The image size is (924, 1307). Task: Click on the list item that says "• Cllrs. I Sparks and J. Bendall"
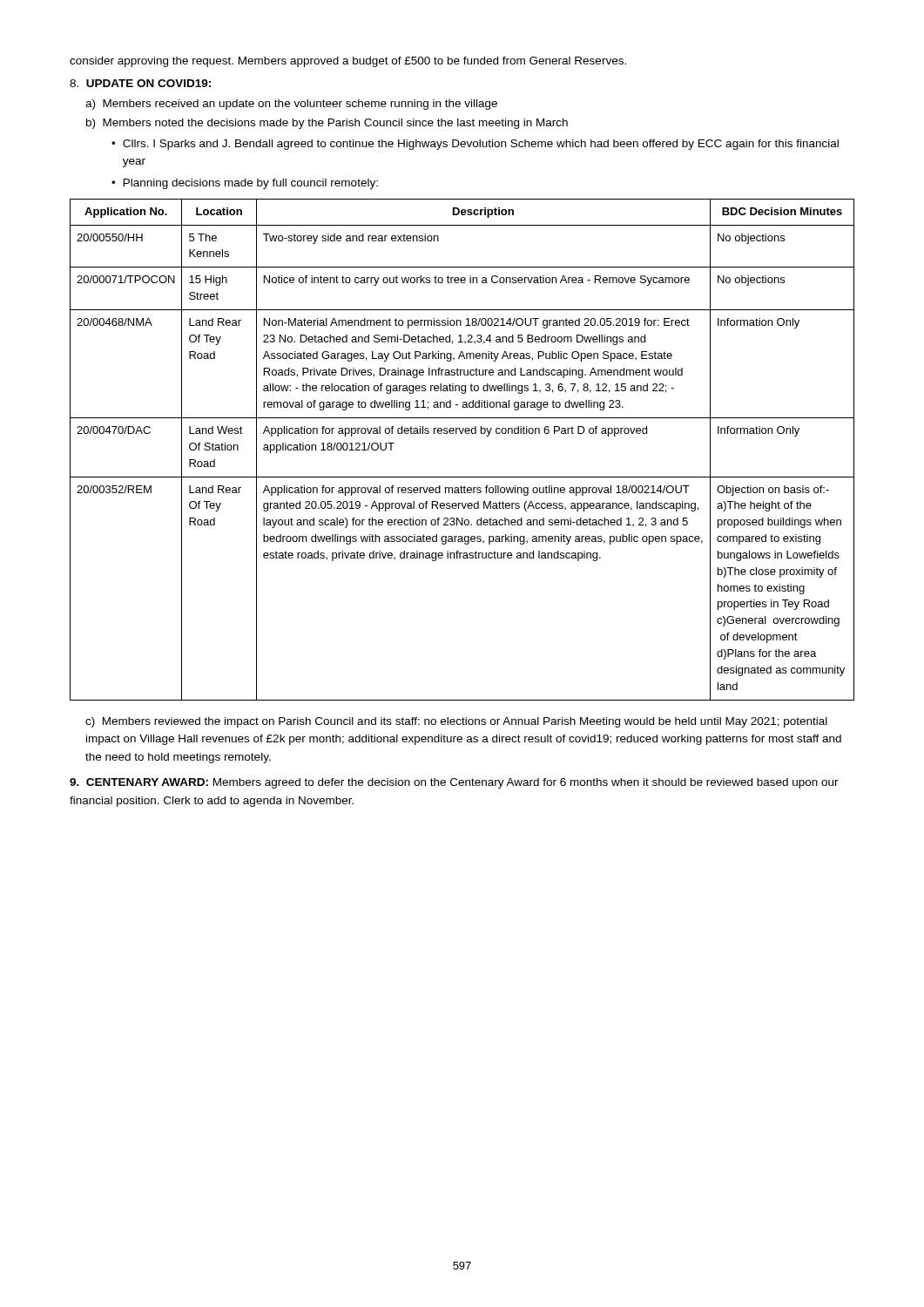point(483,153)
